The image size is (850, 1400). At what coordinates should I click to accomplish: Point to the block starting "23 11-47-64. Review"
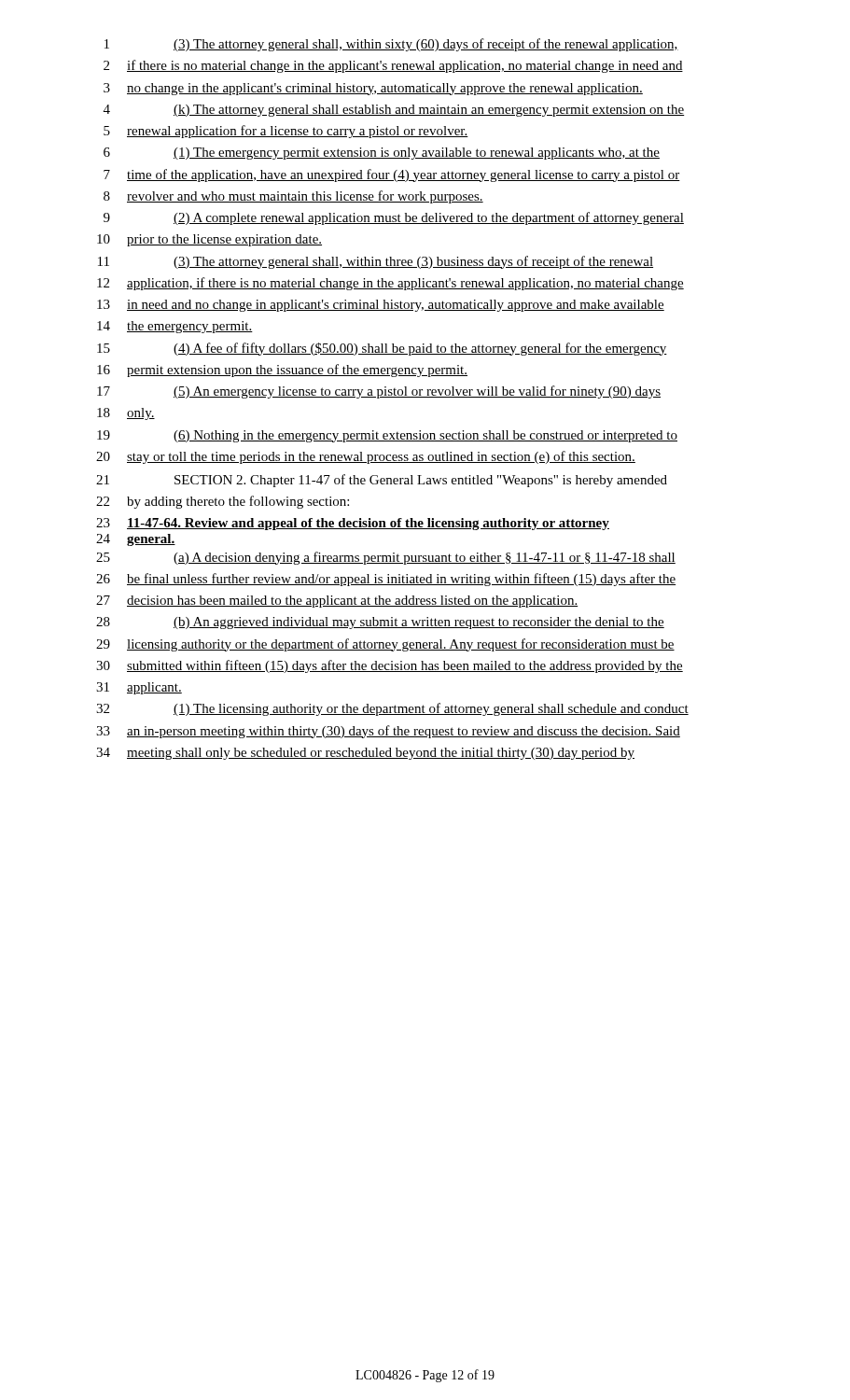[x=434, y=523]
